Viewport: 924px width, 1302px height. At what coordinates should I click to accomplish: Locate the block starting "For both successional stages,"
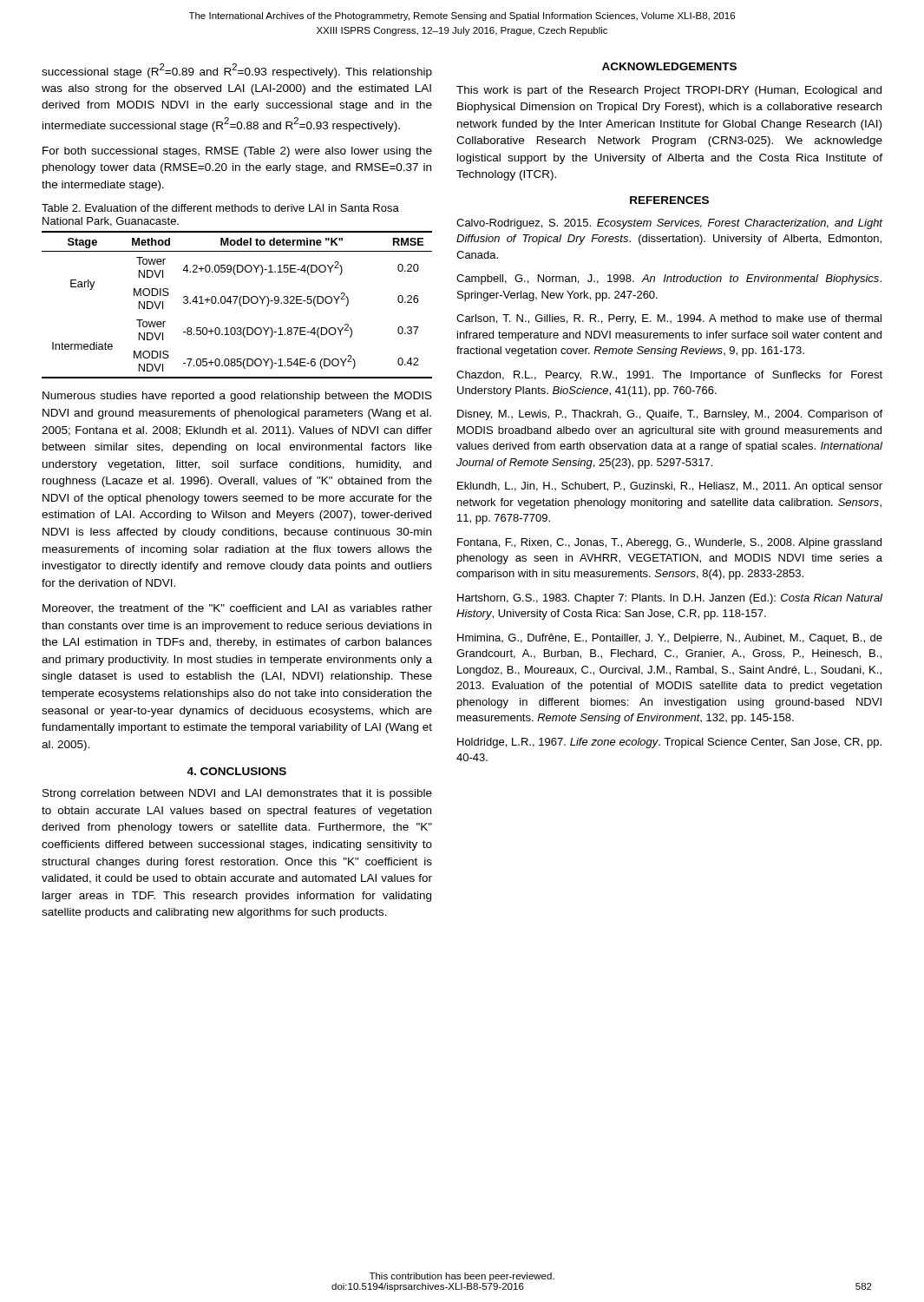coord(237,168)
